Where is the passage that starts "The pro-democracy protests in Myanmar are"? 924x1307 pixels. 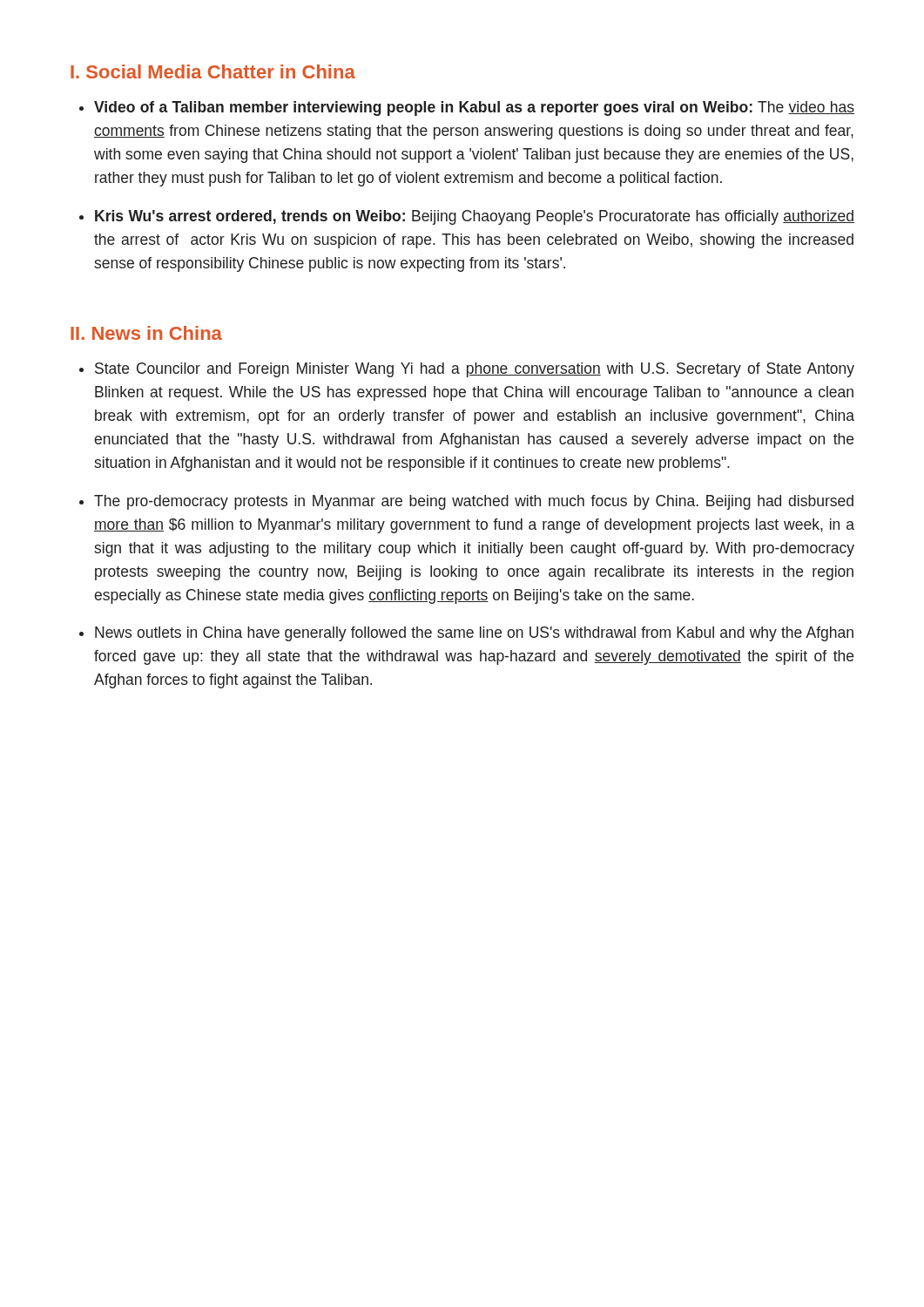click(474, 548)
